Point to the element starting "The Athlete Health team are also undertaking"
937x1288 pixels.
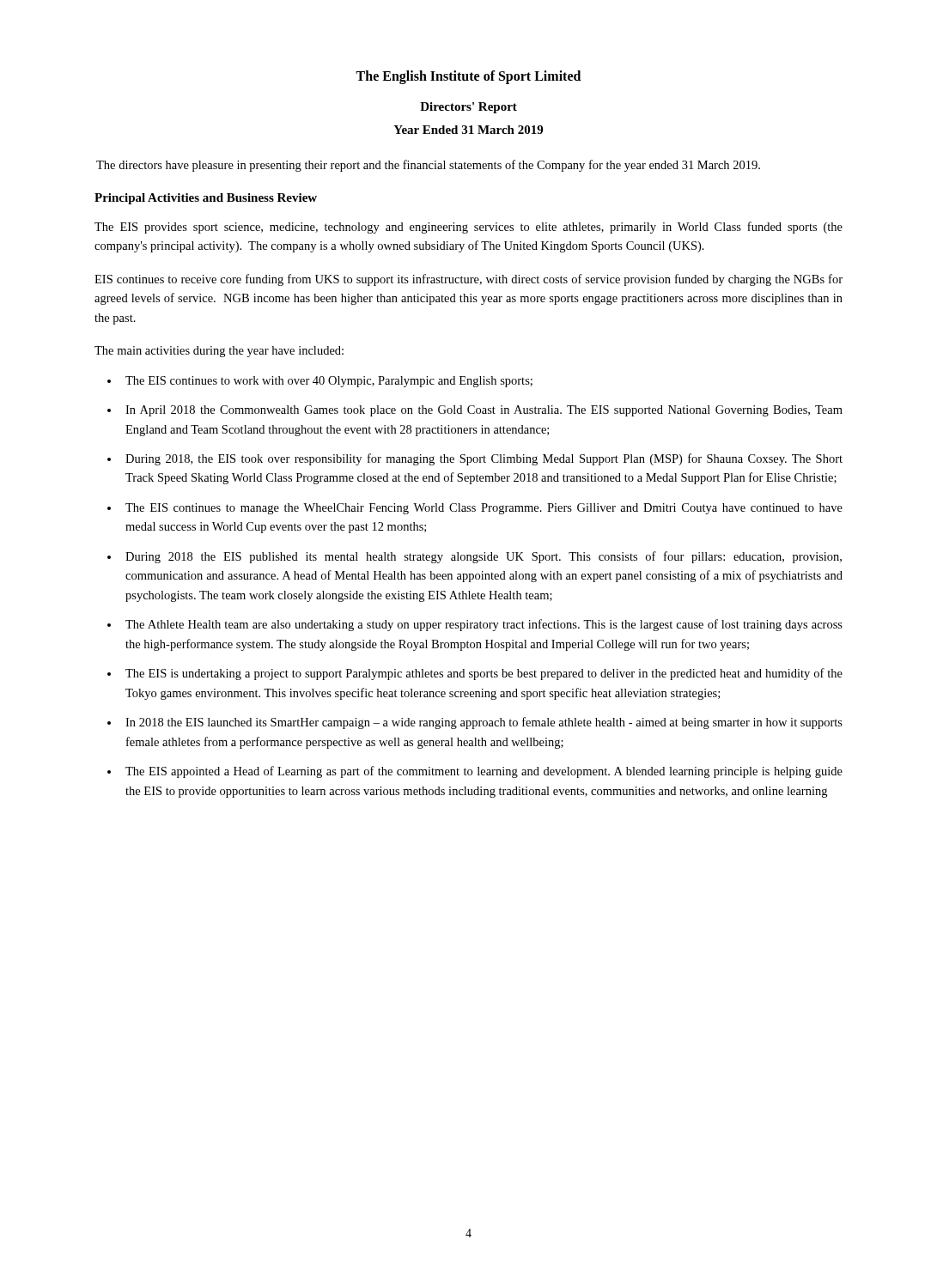[x=484, y=634]
